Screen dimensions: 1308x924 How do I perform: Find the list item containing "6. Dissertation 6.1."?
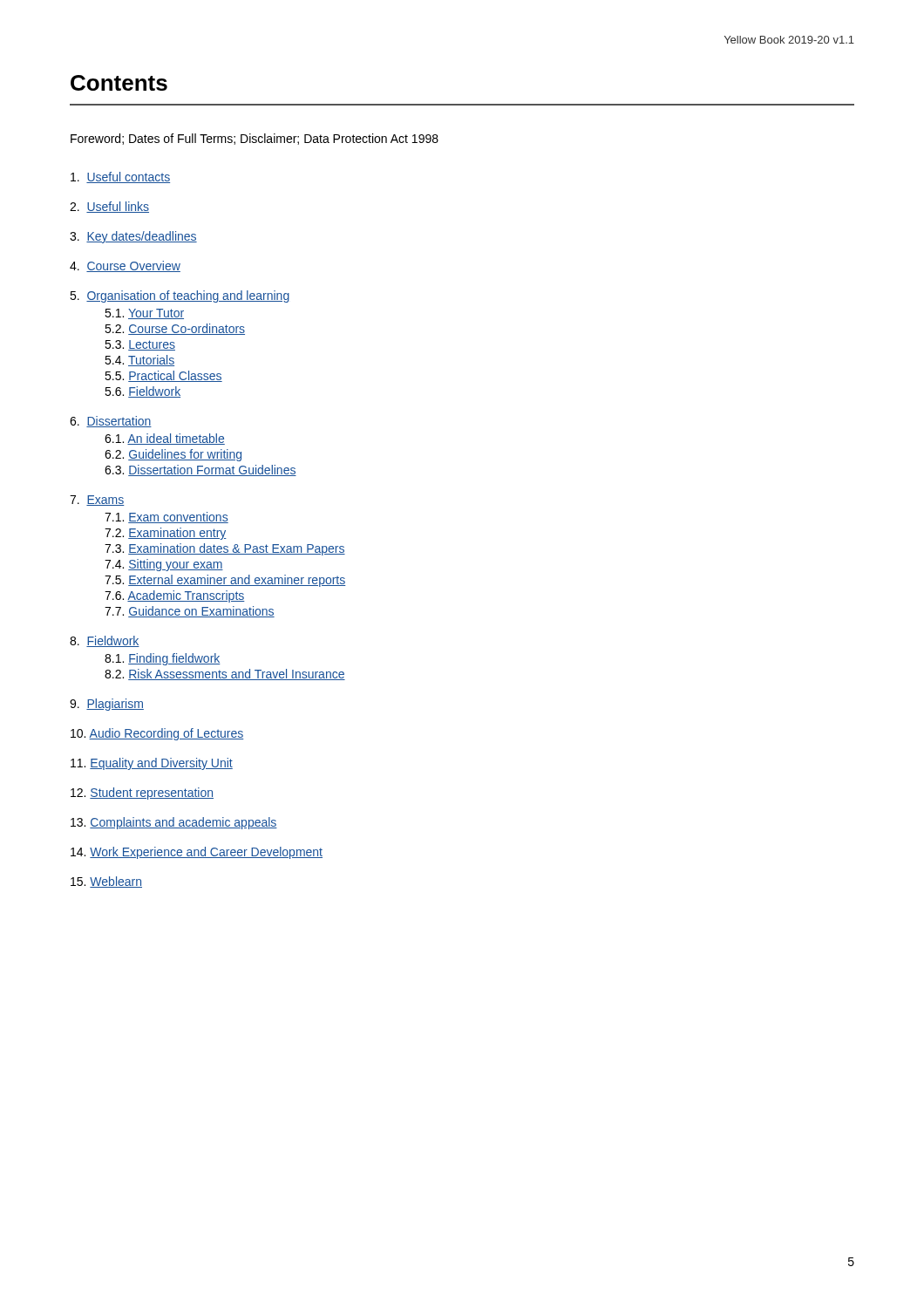pyautogui.click(x=111, y=422)
